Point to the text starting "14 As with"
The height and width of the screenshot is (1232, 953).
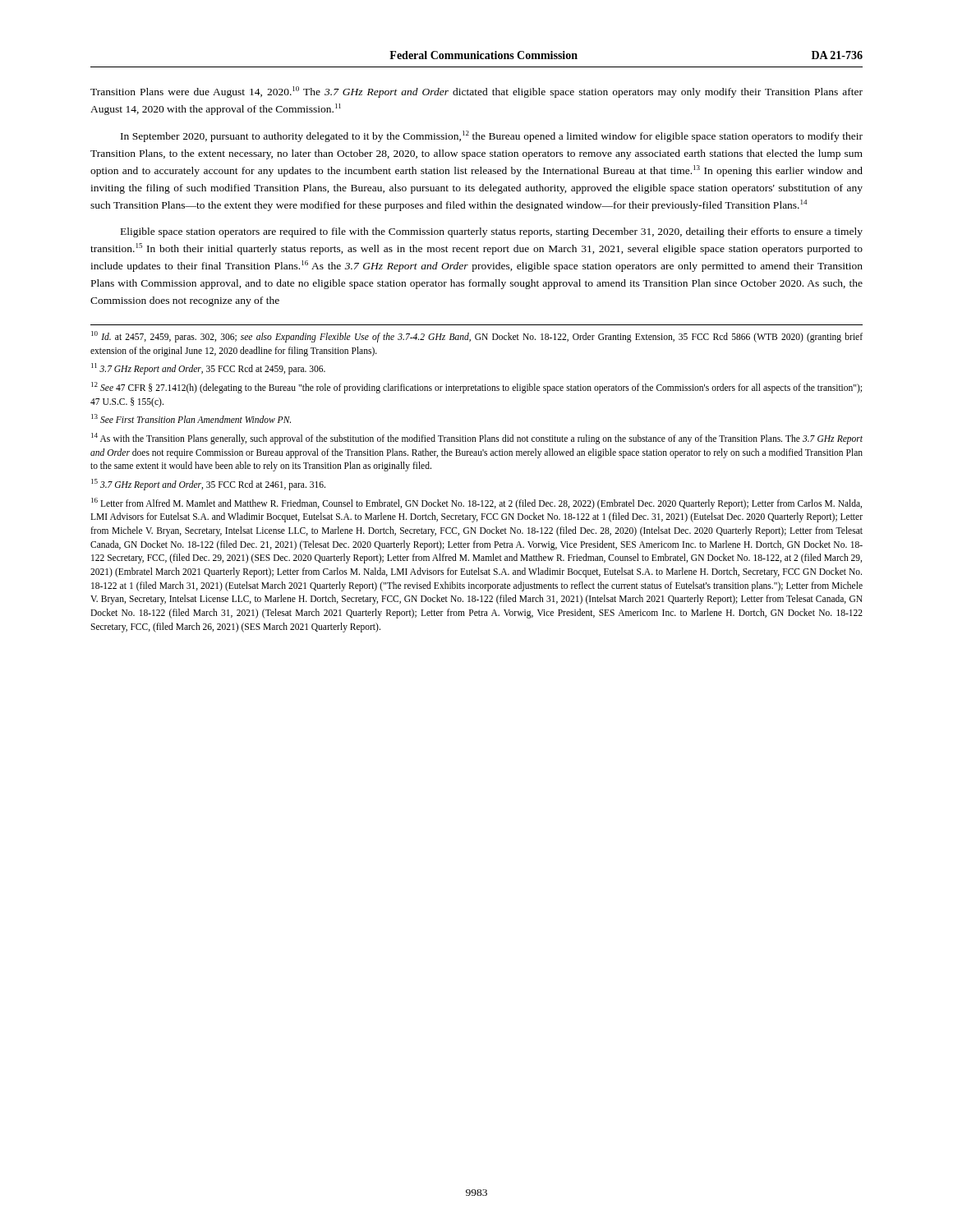[476, 452]
